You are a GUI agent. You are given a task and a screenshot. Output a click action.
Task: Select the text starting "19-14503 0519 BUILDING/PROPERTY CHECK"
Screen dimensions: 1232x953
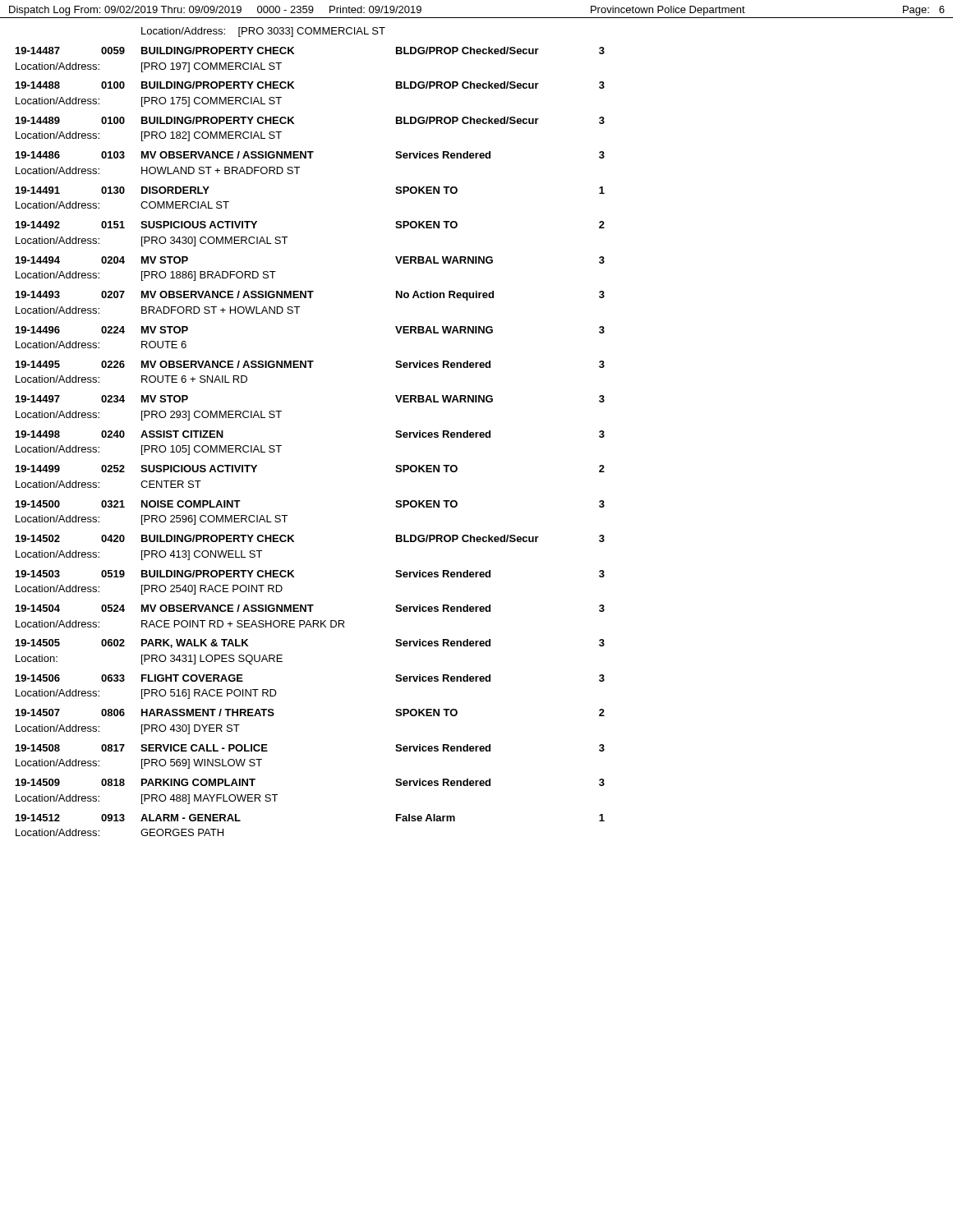pos(476,581)
